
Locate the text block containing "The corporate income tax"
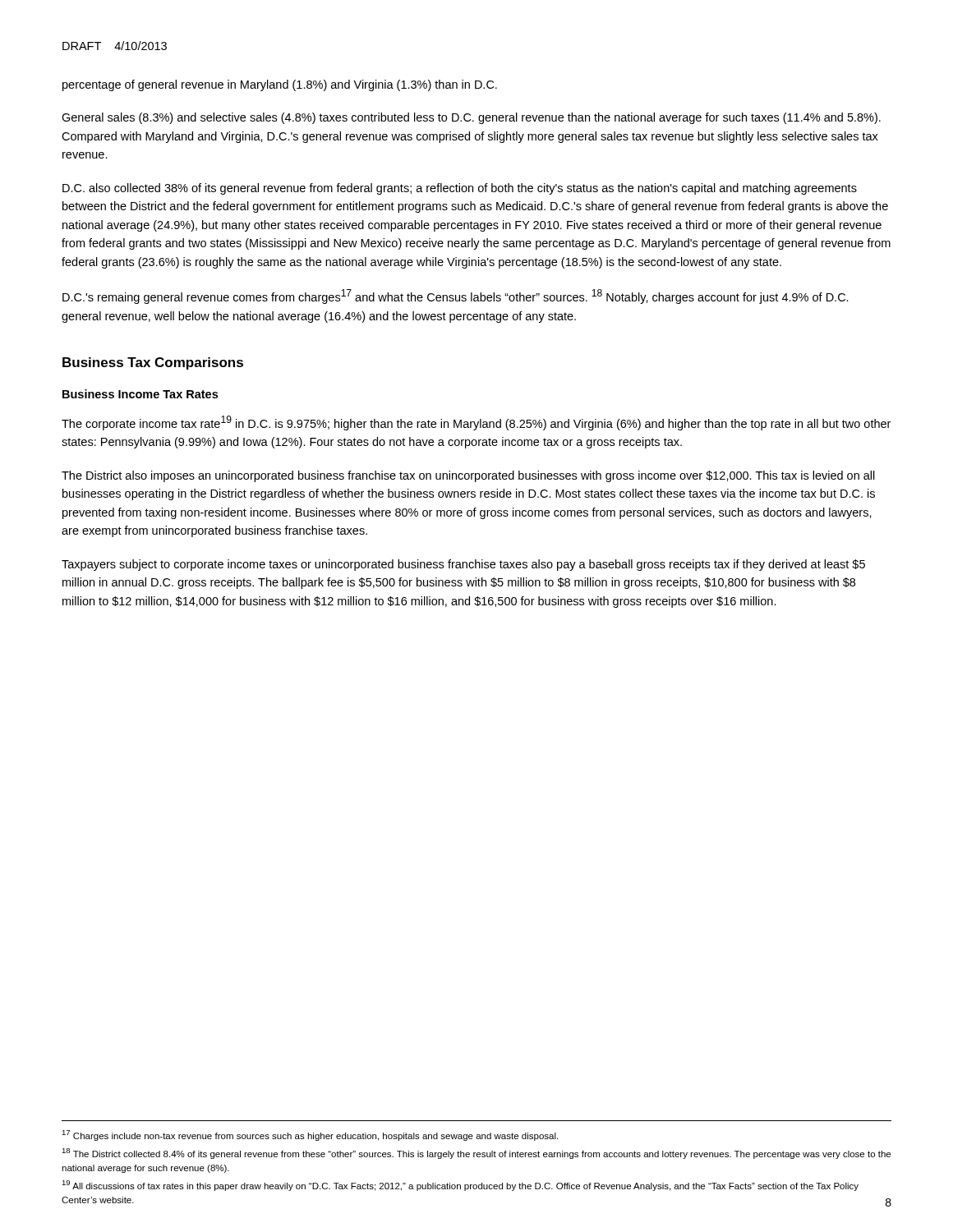(476, 431)
